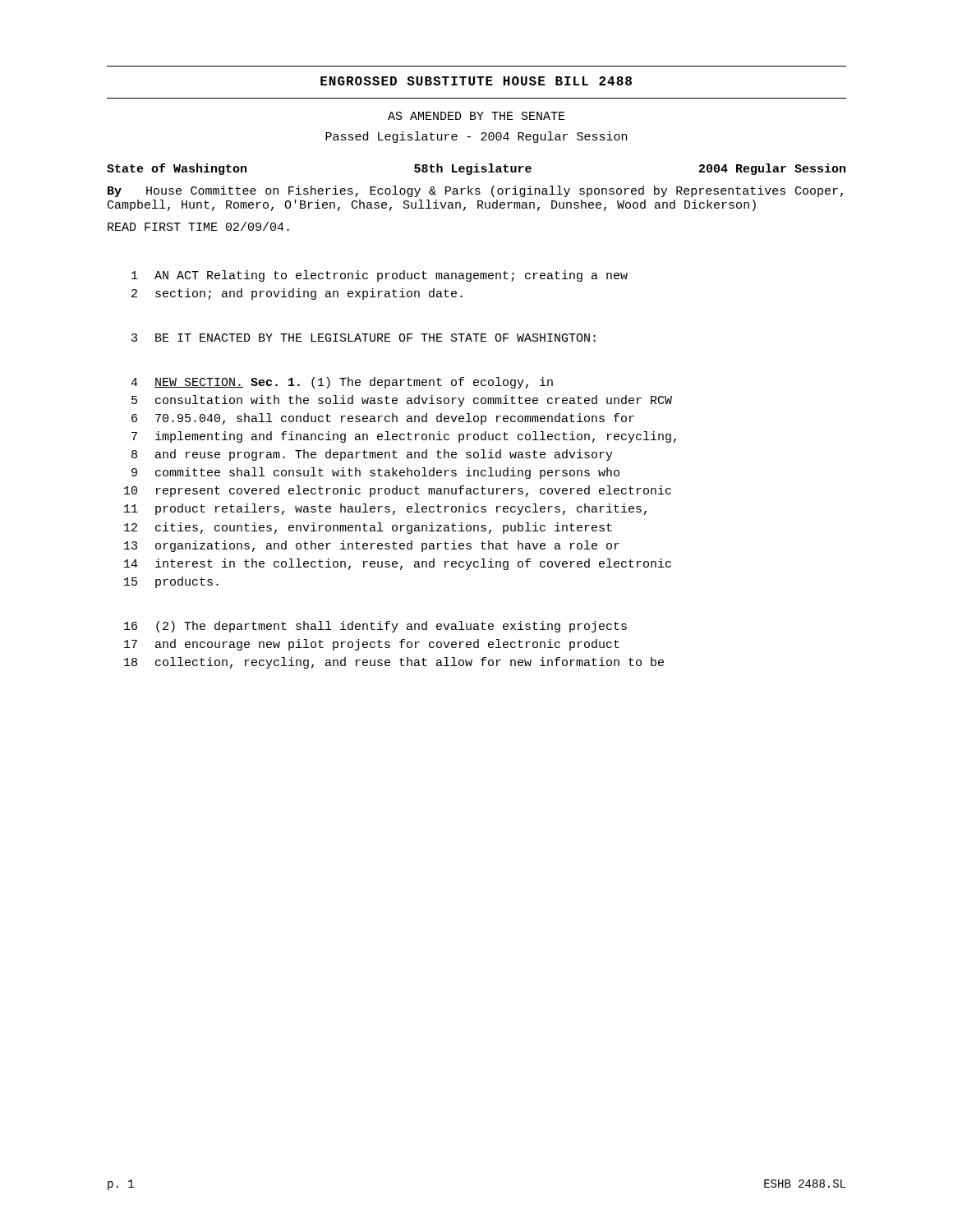
Task: Navigate to the text starting "11 product retailers, waste haulers, electronics"
Action: click(476, 510)
